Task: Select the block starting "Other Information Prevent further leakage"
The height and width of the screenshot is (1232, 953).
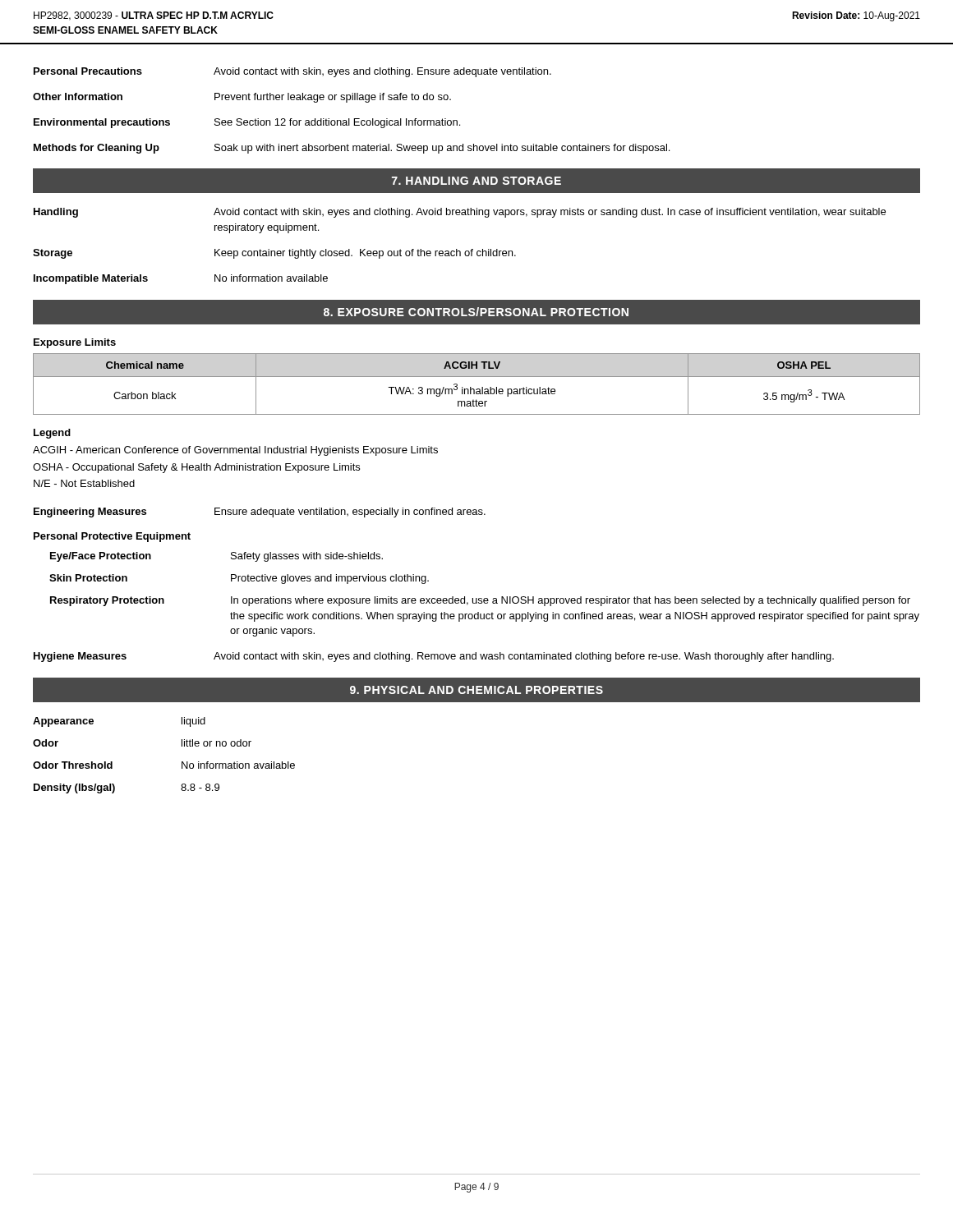Action: 242,98
